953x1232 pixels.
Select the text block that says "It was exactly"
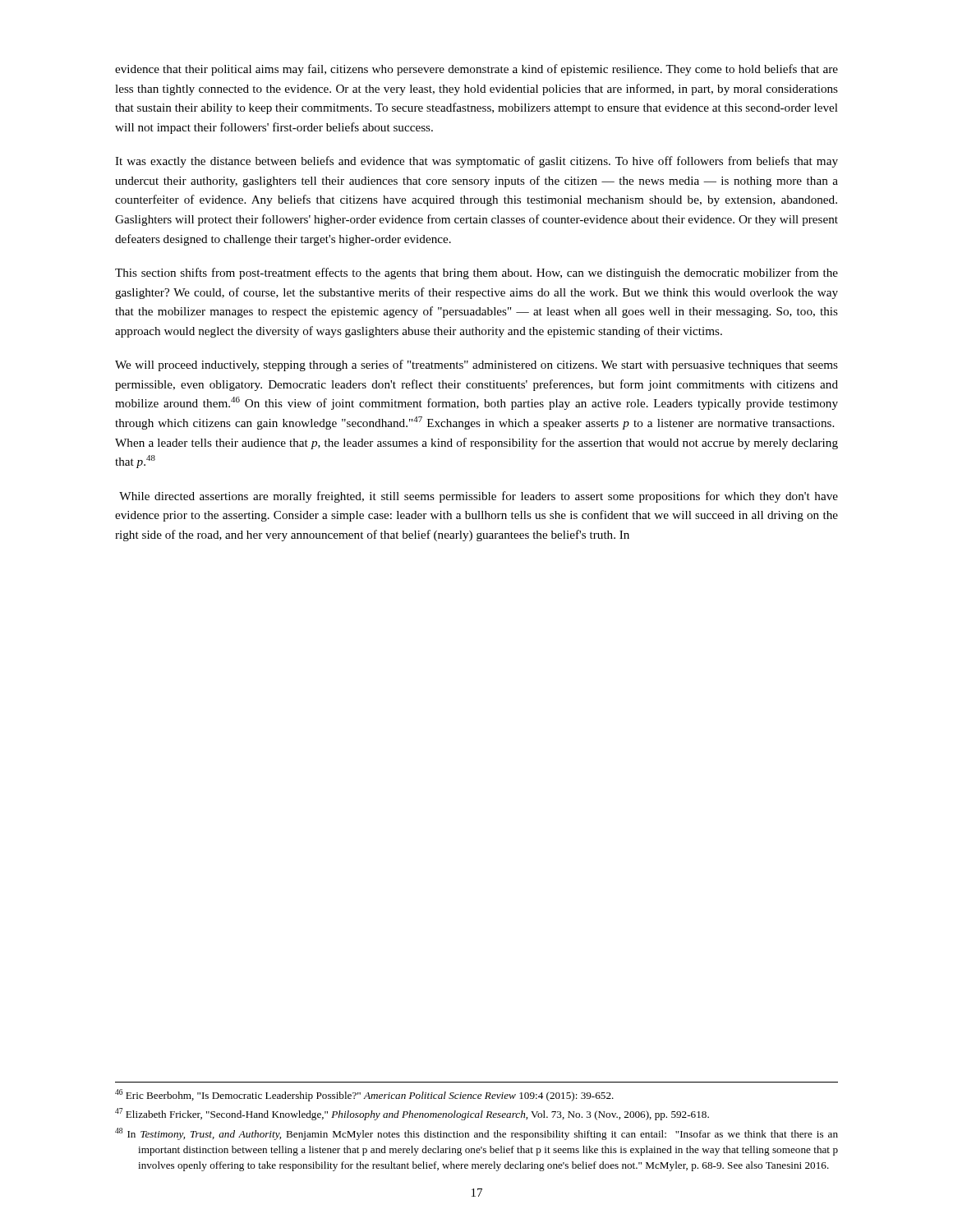pyautogui.click(x=476, y=199)
